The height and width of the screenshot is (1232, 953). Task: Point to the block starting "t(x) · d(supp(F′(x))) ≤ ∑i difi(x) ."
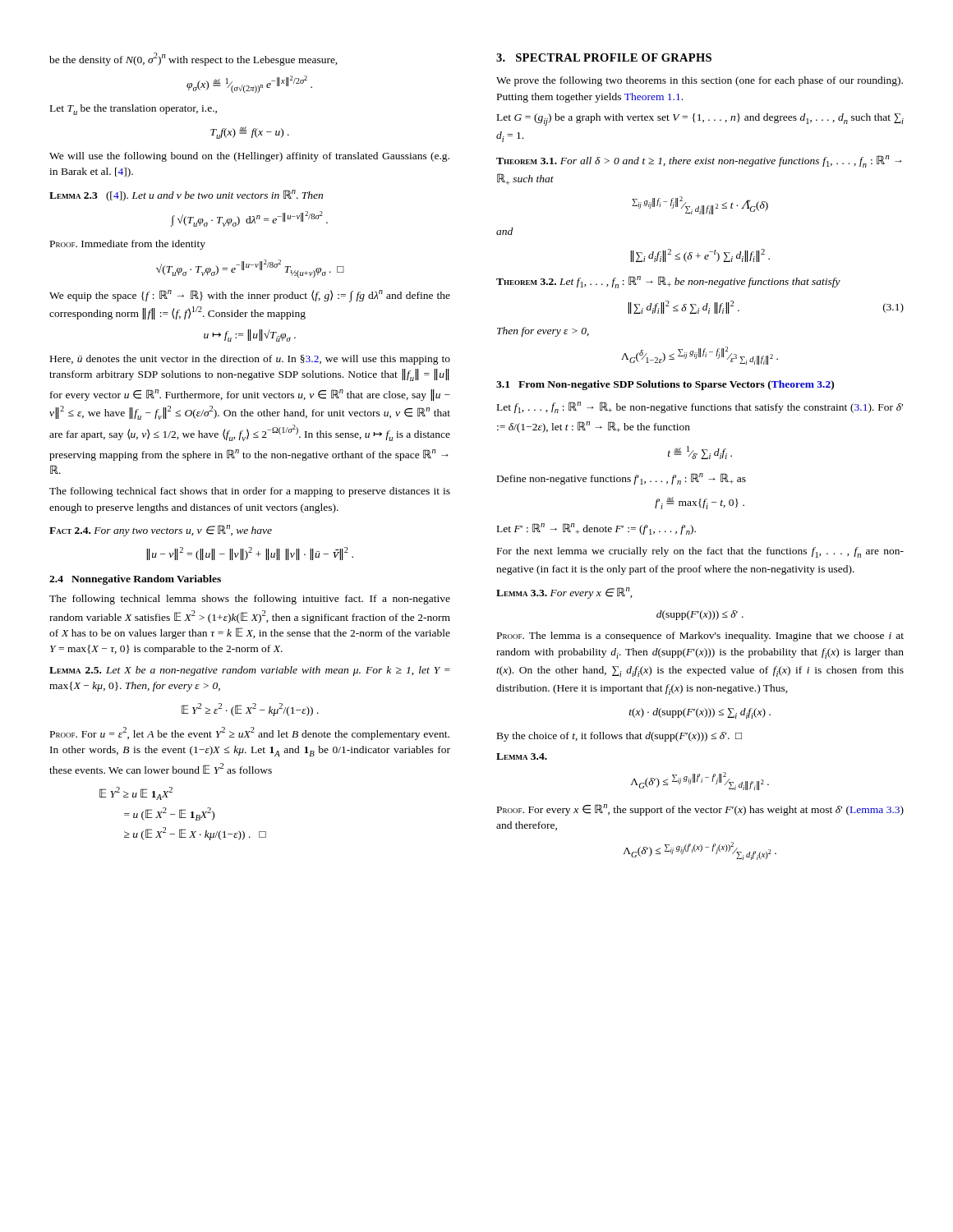pyautogui.click(x=700, y=713)
